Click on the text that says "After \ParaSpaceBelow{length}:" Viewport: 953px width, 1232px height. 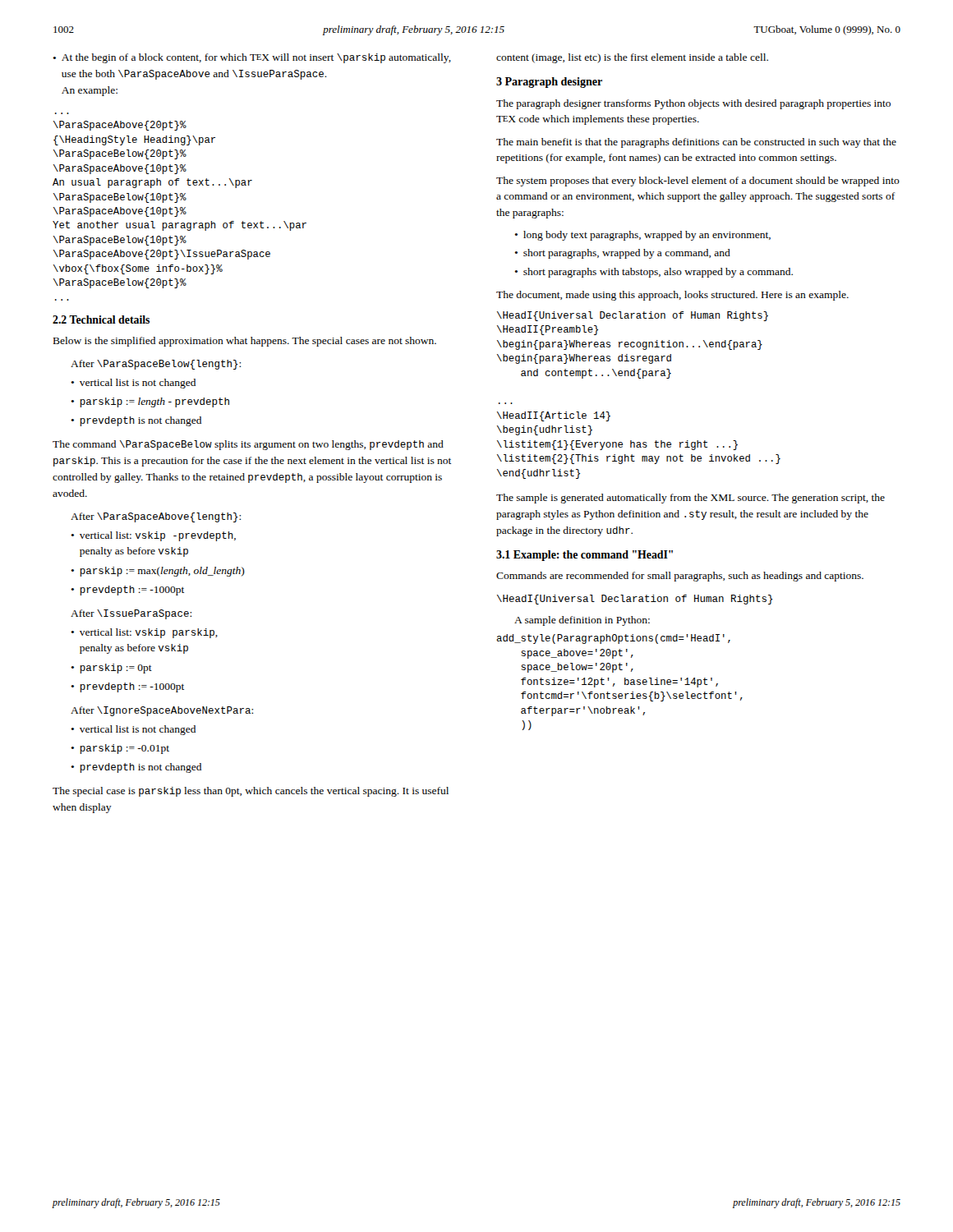pos(156,364)
